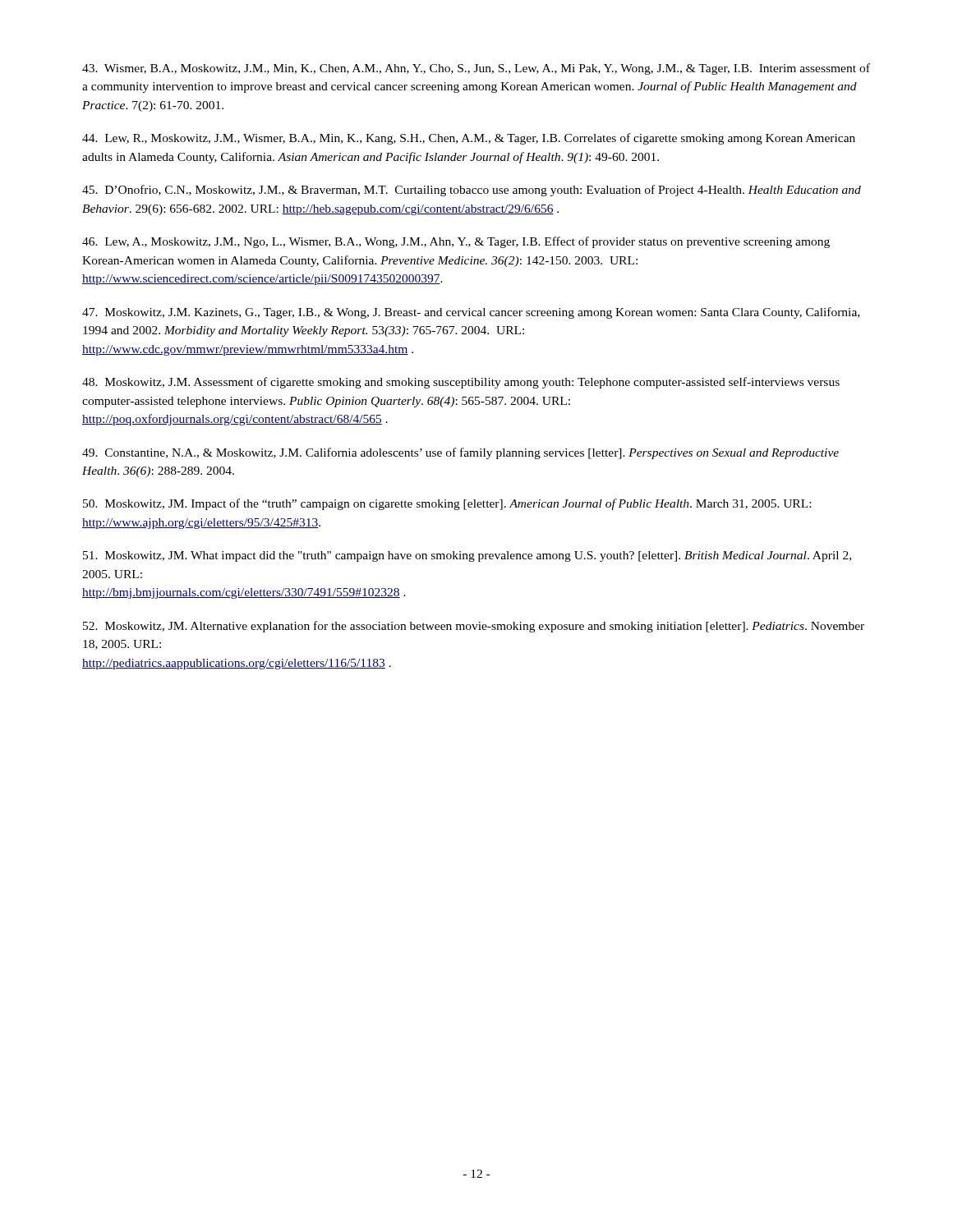Point to the block beginning "44. Lew, R., Moskowitz, J.M., Wismer, B.A.,"
953x1232 pixels.
[x=469, y=147]
